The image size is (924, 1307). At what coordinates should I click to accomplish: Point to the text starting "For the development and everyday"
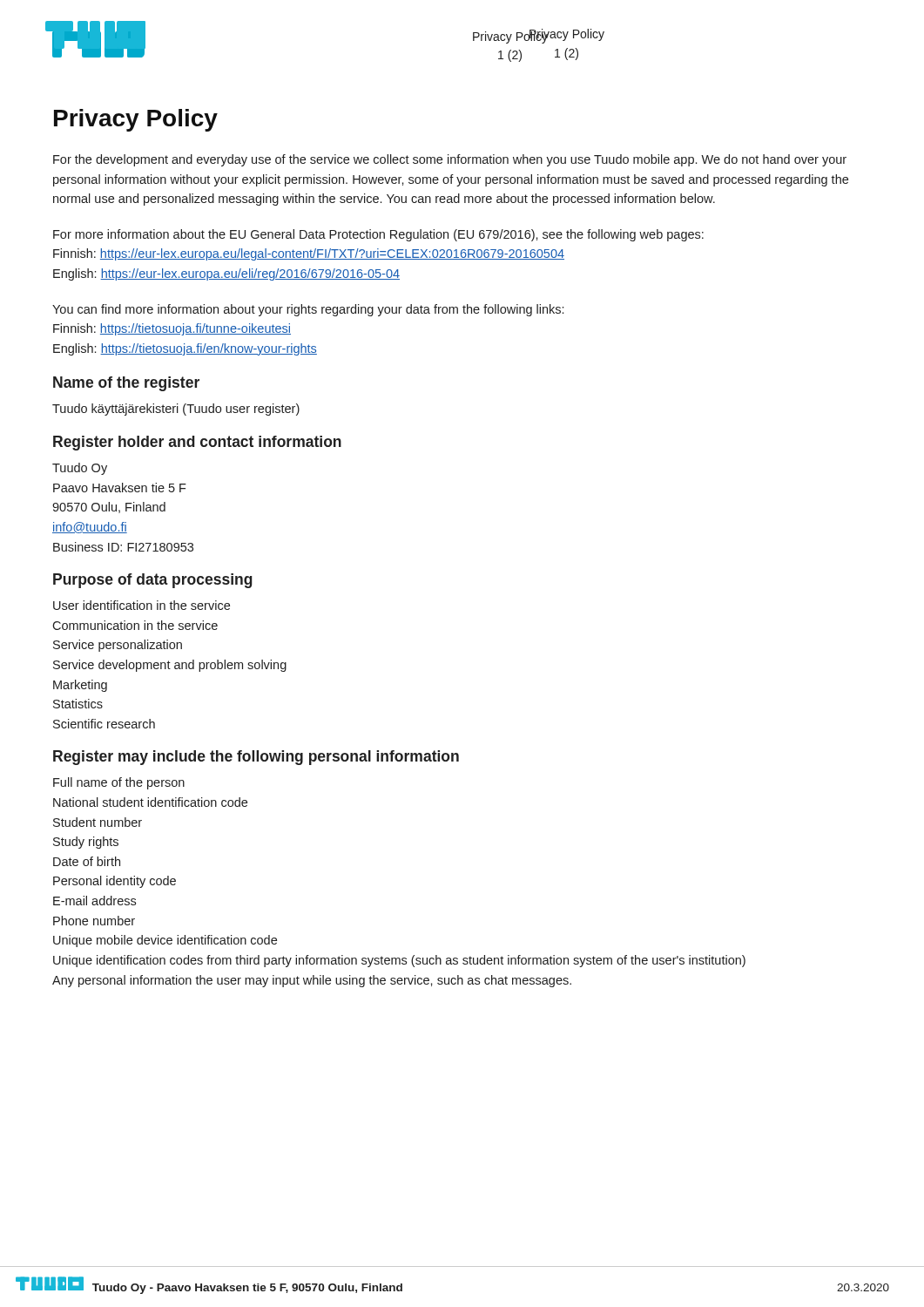451,179
